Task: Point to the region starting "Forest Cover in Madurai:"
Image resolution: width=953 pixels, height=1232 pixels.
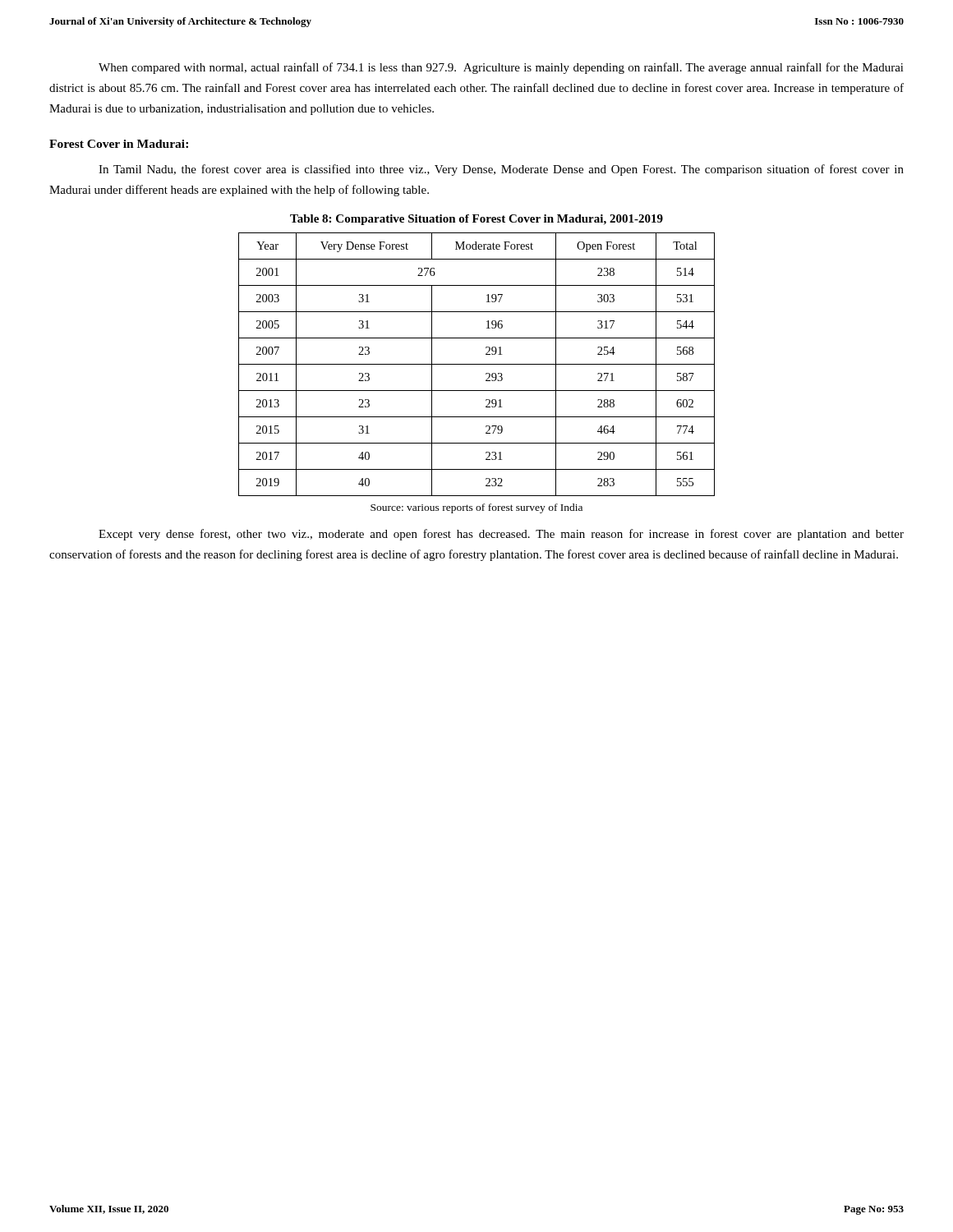Action: [119, 144]
